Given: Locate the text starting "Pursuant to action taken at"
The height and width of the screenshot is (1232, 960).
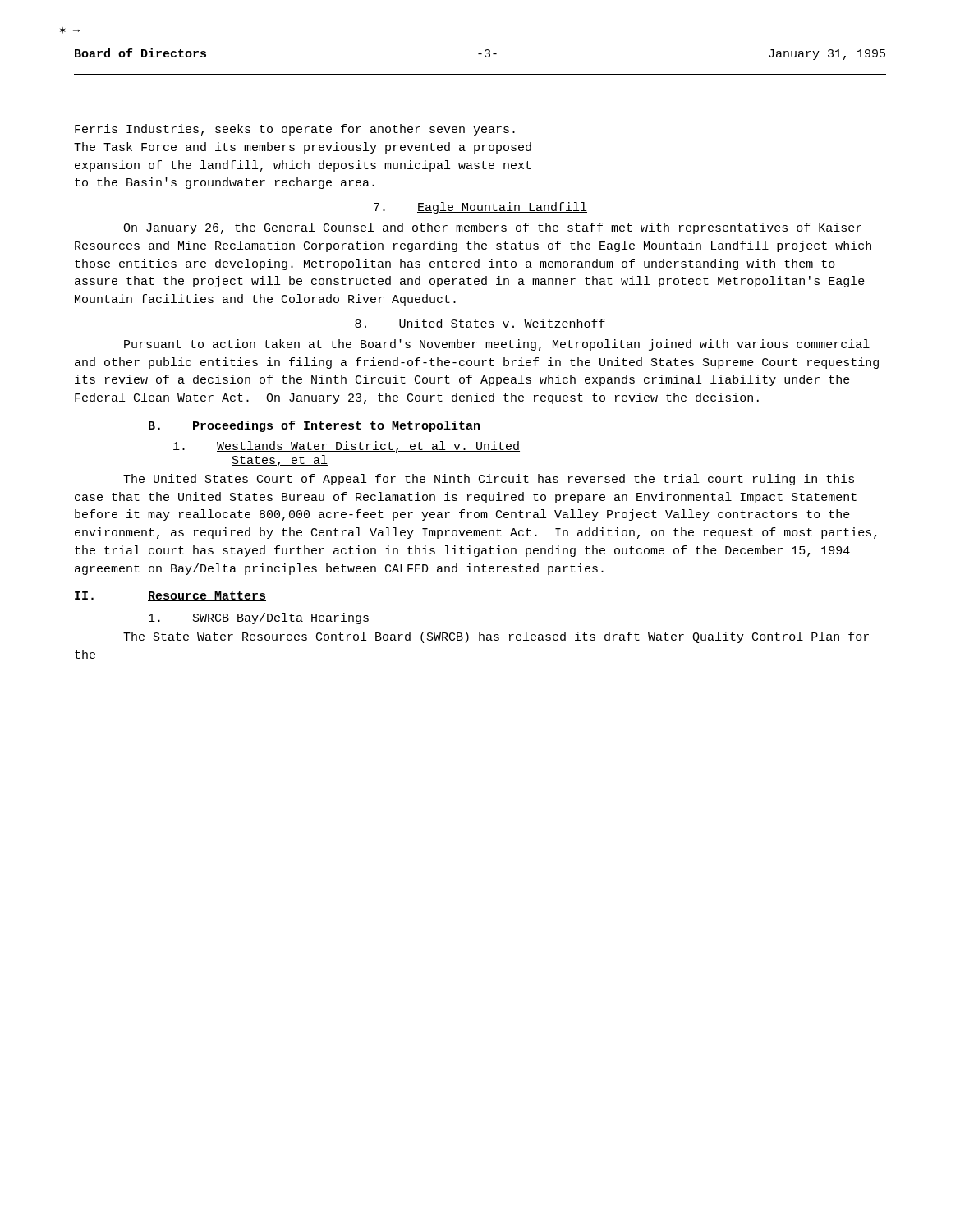Looking at the screenshot, I should pos(480,372).
